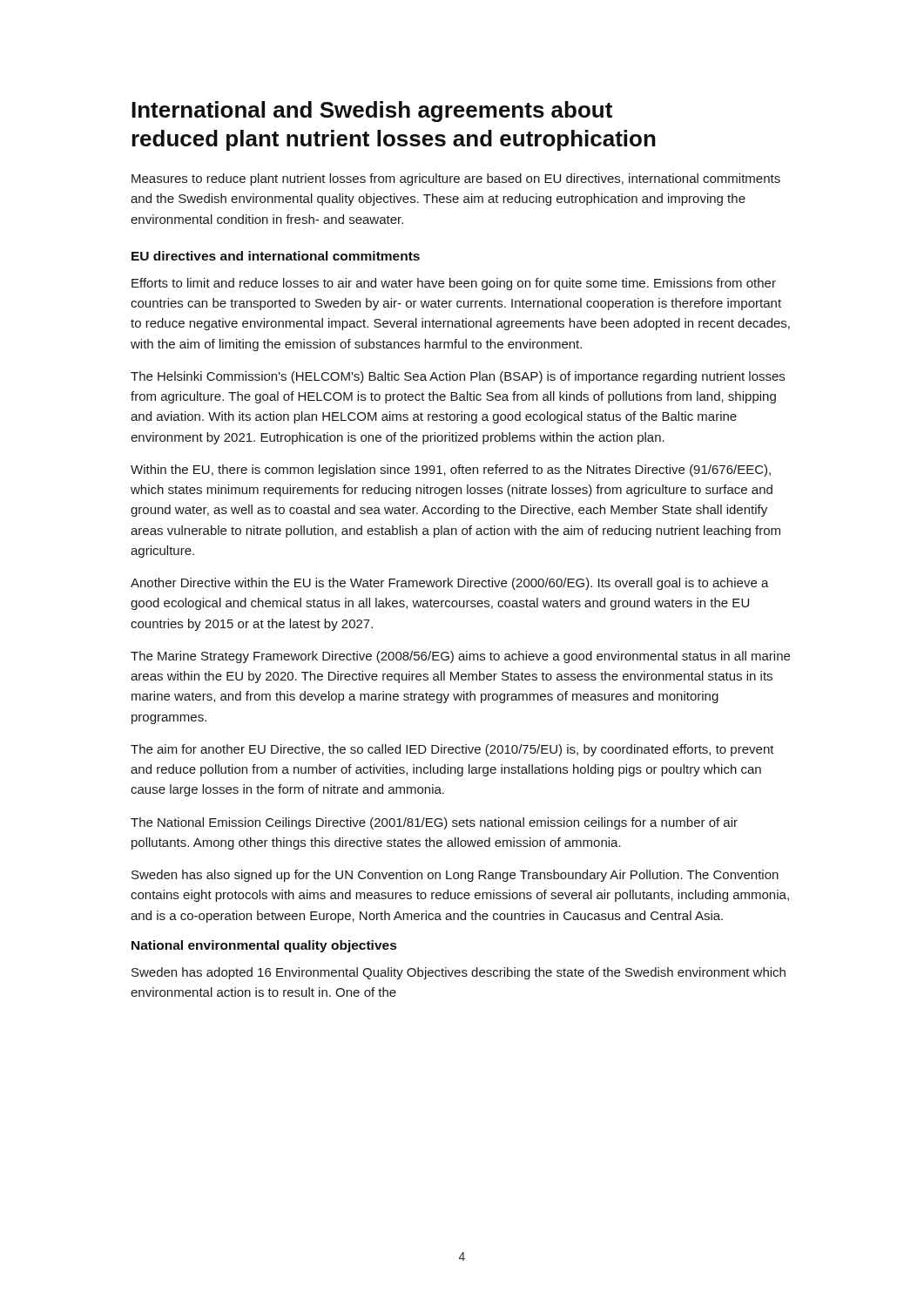Click the title that begins "International and Swedish agreements aboutreduced plant"
924x1307 pixels.
tap(462, 124)
